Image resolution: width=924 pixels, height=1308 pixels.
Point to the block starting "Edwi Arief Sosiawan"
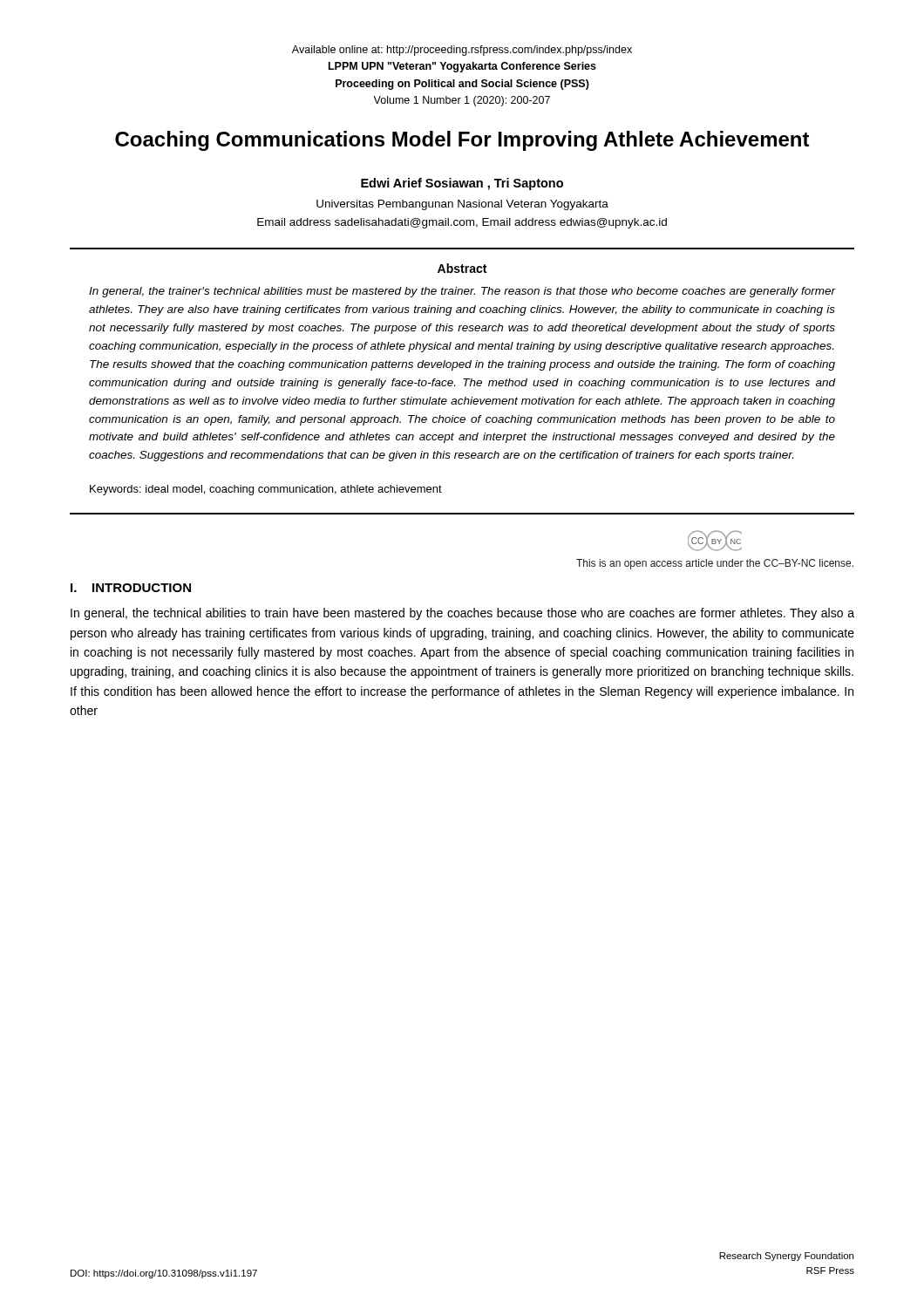462,183
